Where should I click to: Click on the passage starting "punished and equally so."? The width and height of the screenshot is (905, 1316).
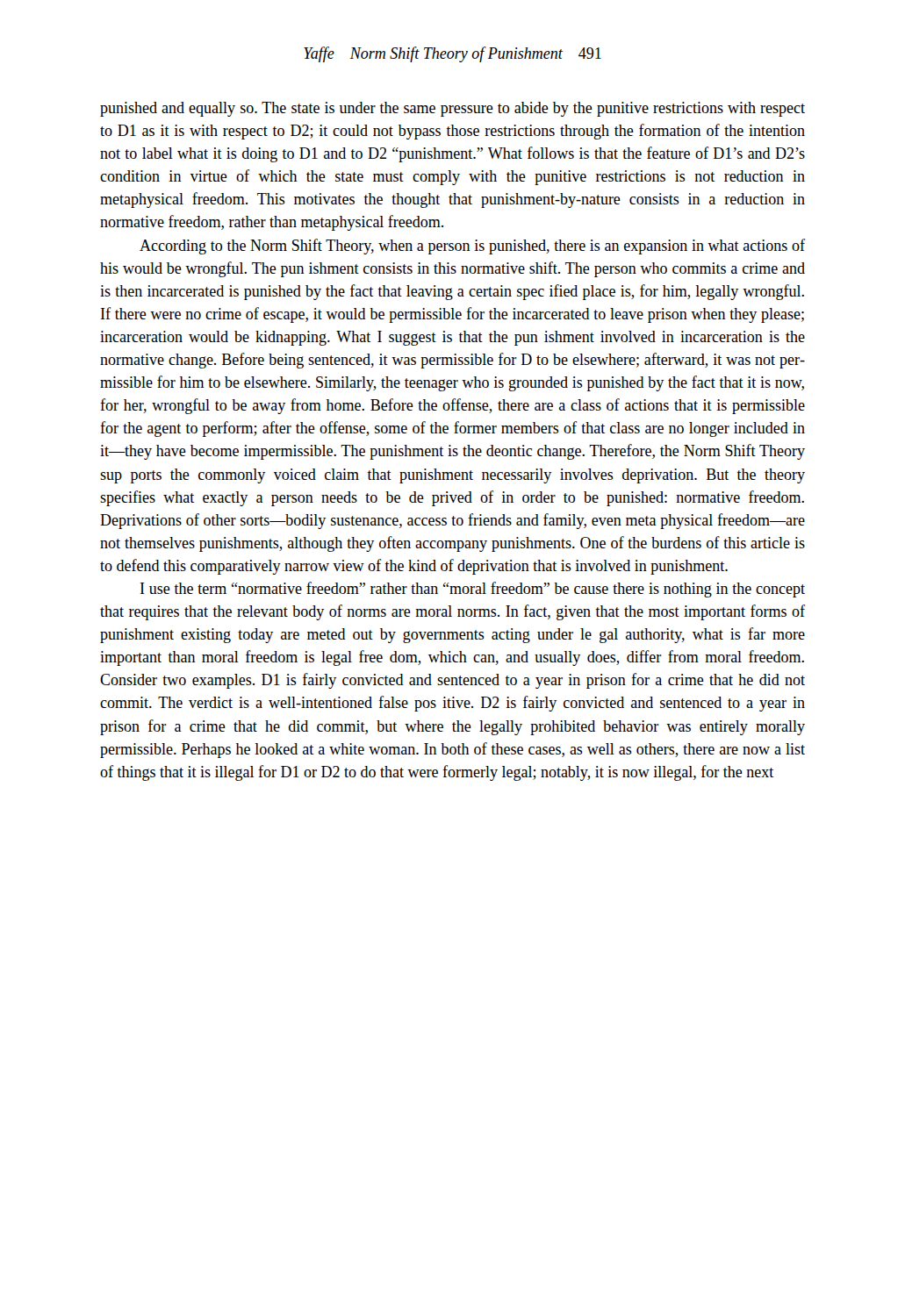[x=452, y=165]
